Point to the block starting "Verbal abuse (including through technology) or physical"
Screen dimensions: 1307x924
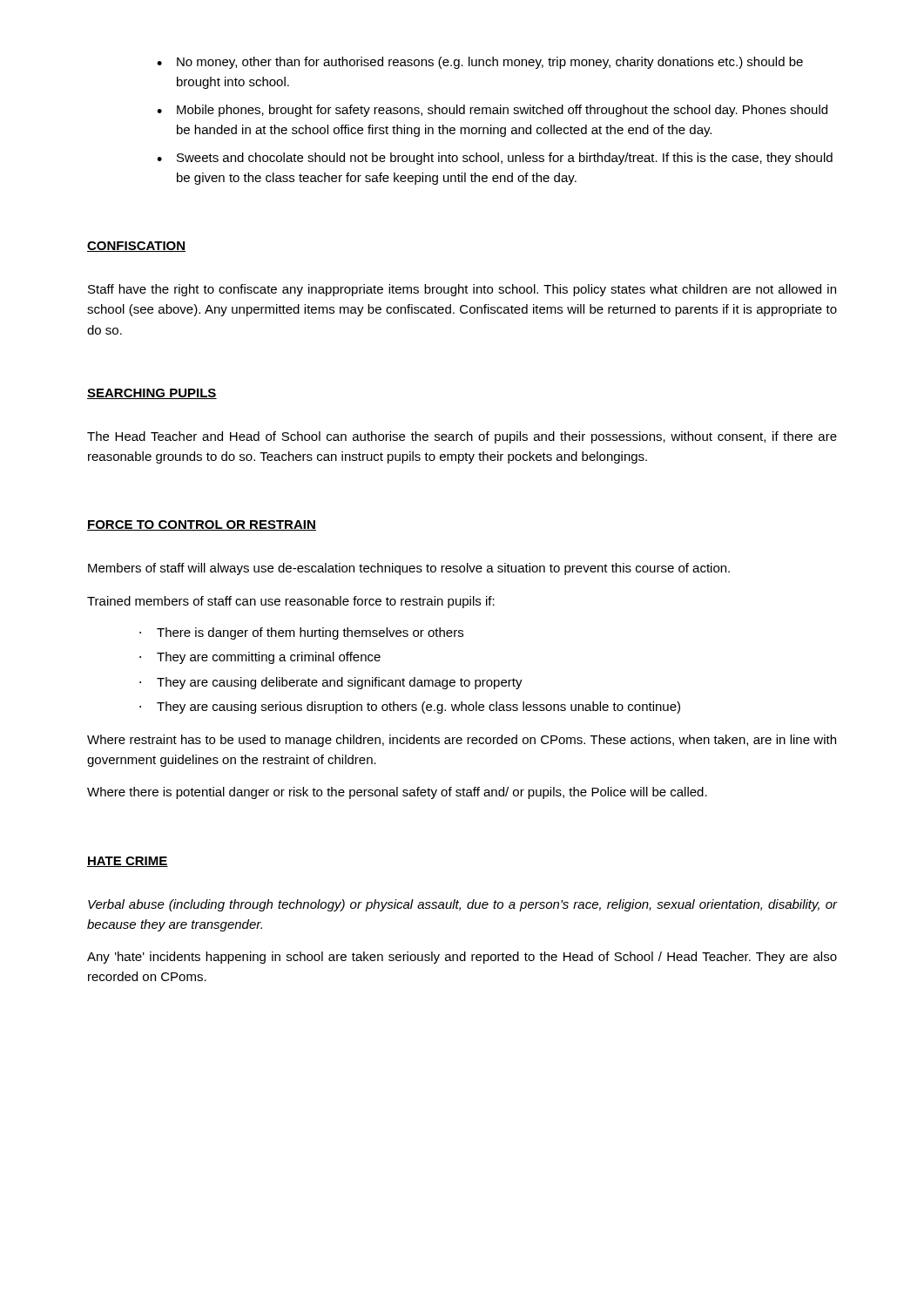[462, 914]
